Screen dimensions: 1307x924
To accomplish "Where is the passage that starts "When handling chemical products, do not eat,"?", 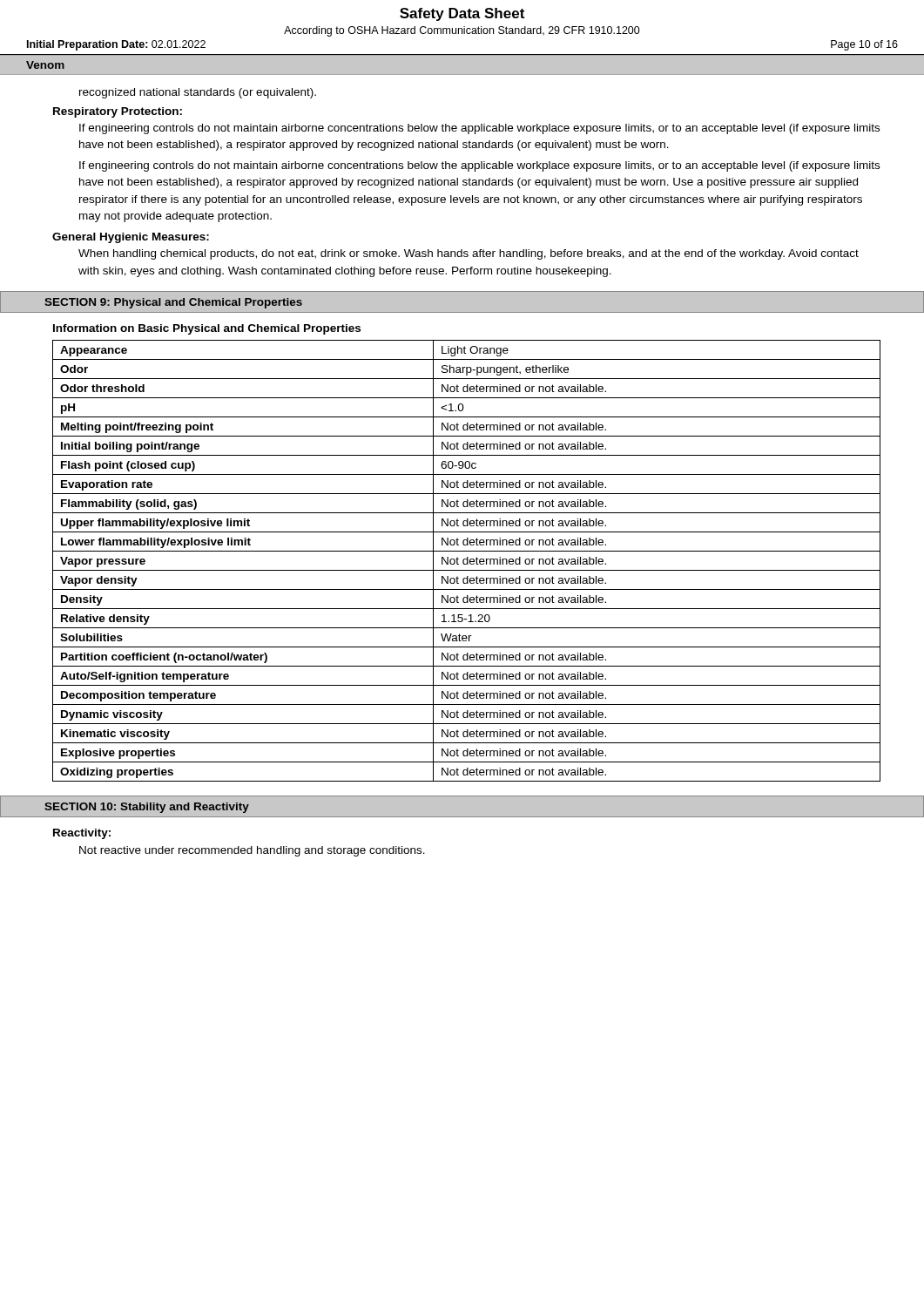I will 468,262.
